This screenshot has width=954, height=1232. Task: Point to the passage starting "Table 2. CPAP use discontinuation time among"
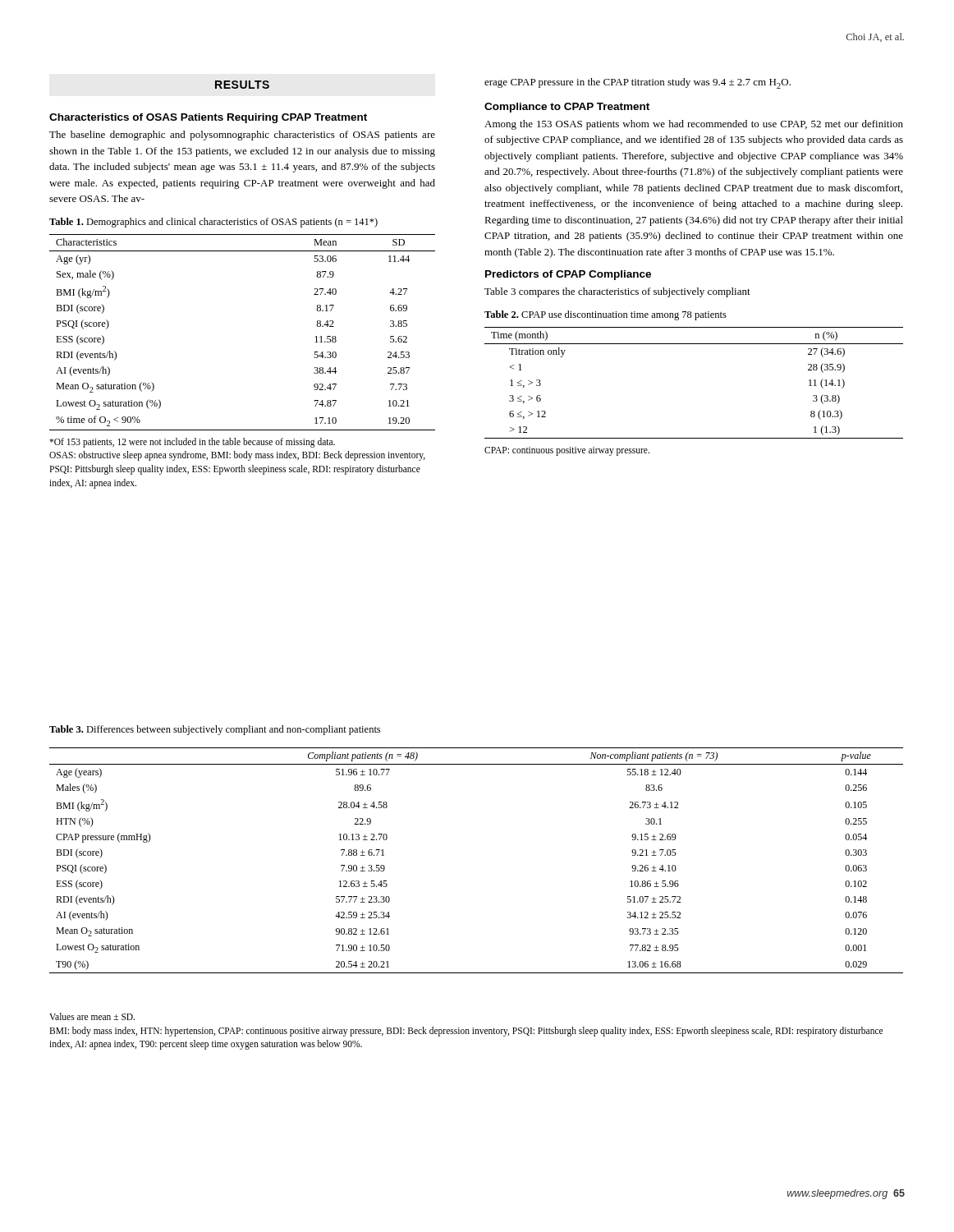click(x=605, y=314)
